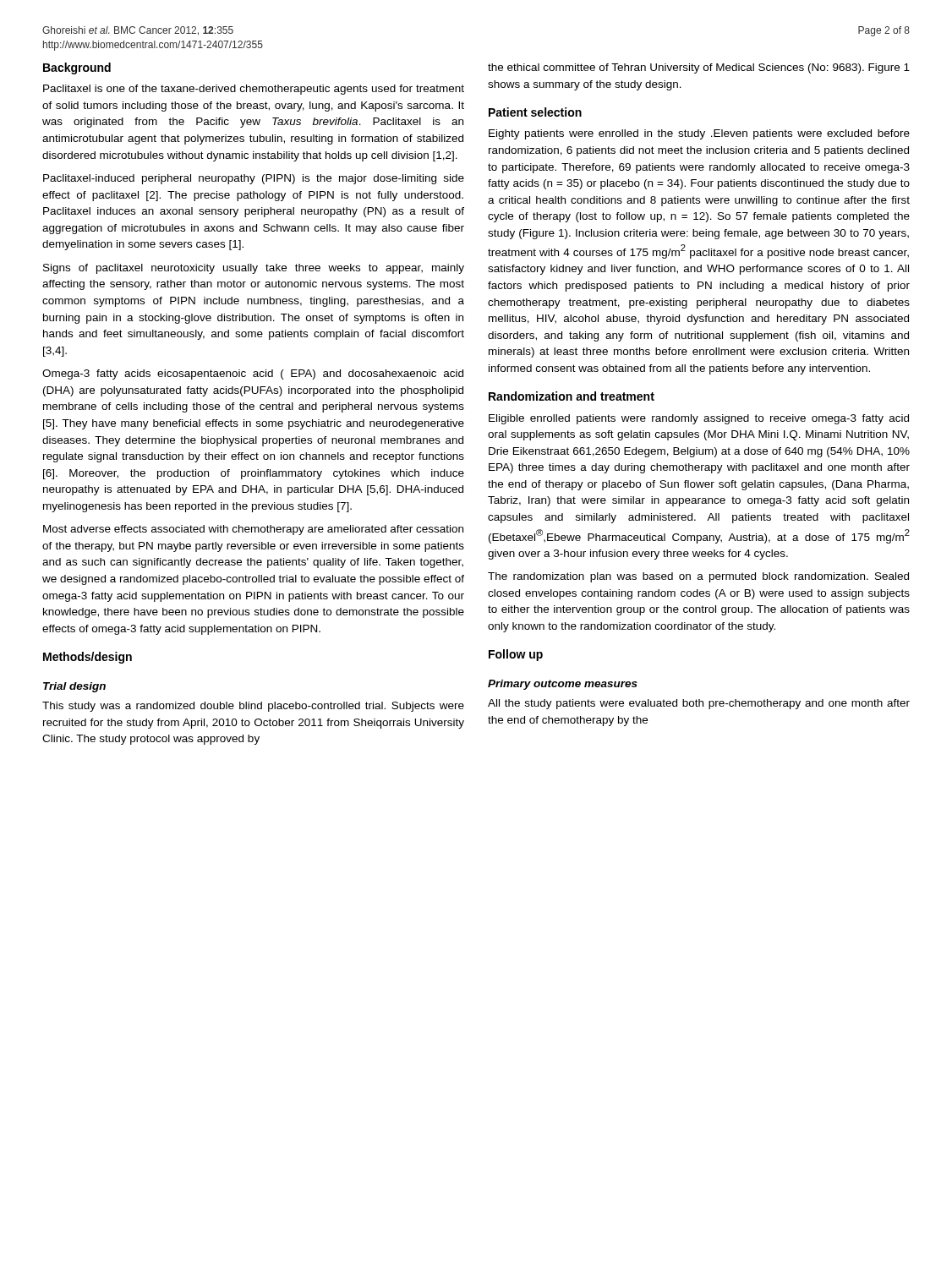Select the element starting "Most adverse effects"
The height and width of the screenshot is (1268, 952).
(253, 579)
